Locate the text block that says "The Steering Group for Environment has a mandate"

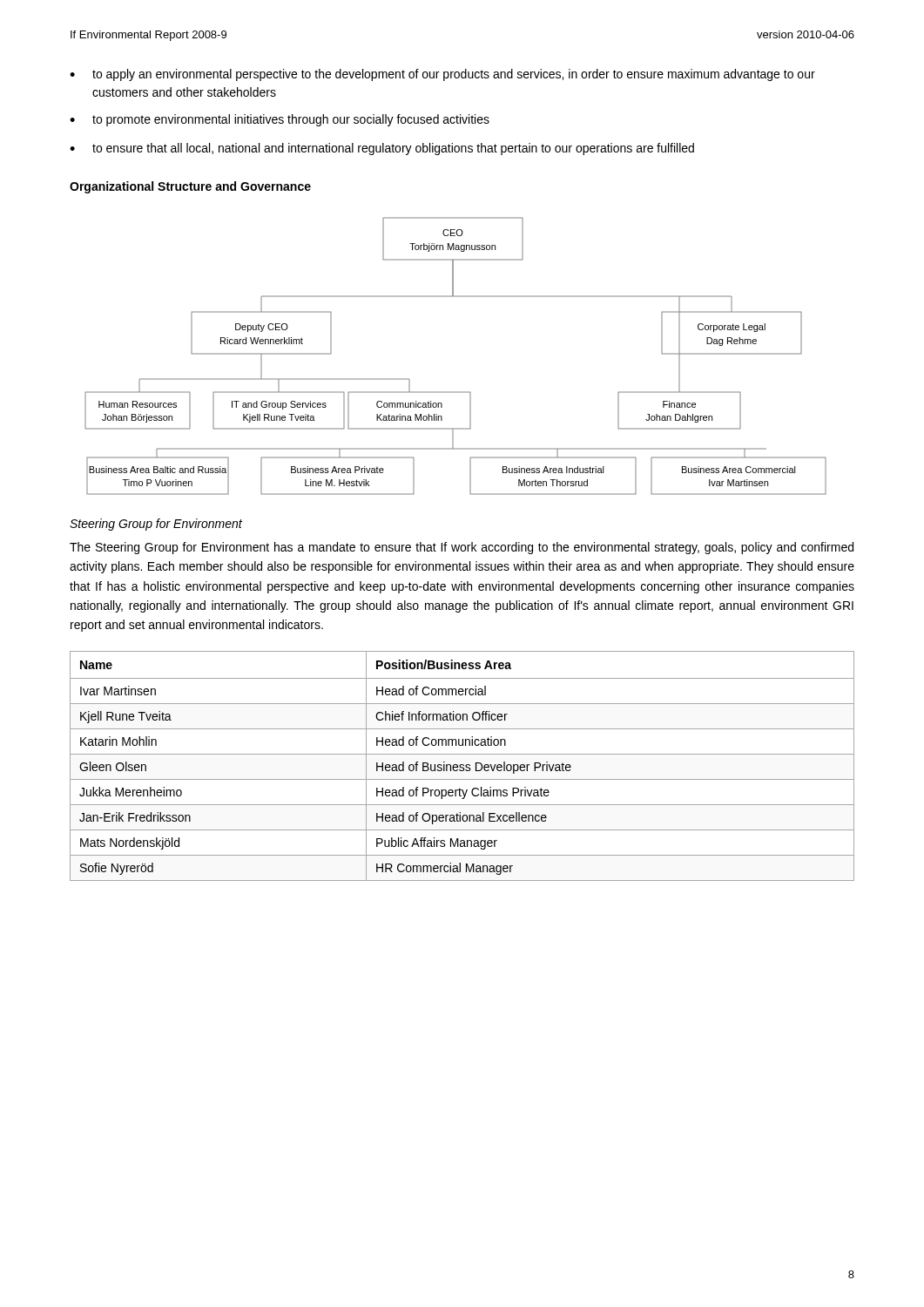pos(462,586)
